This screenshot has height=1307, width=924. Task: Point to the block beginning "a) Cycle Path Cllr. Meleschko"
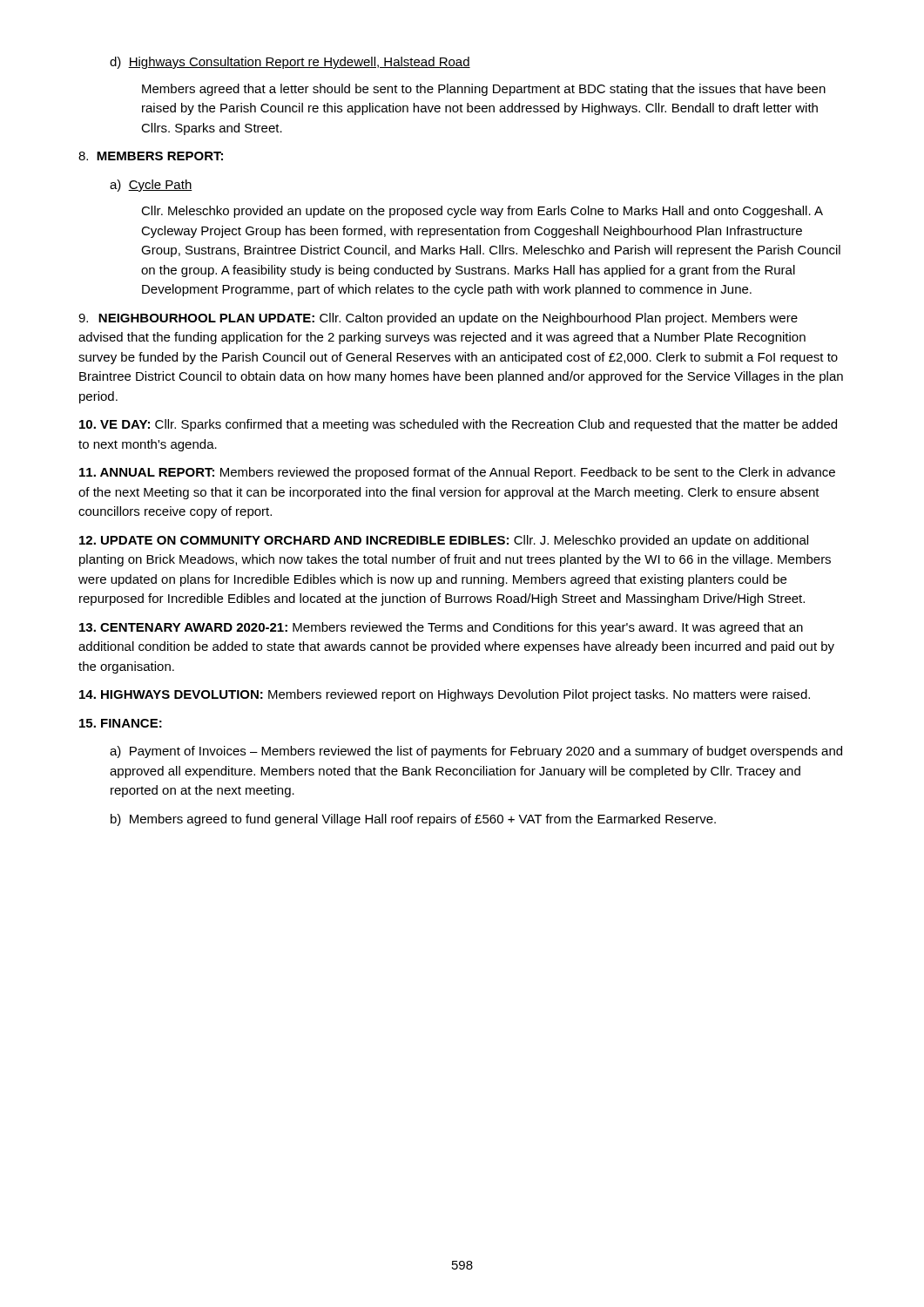point(478,237)
